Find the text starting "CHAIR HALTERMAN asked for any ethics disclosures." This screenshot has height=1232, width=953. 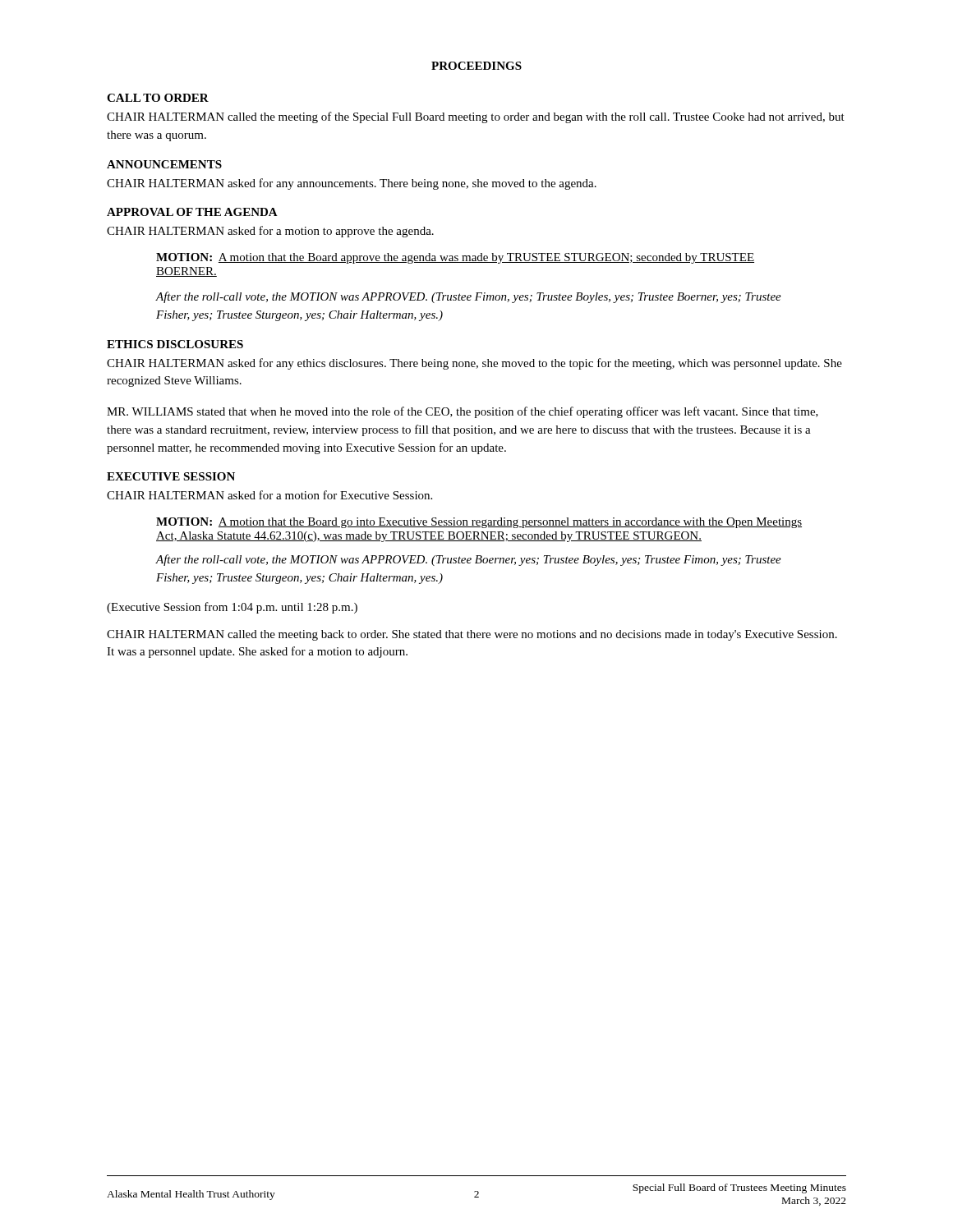tap(474, 372)
